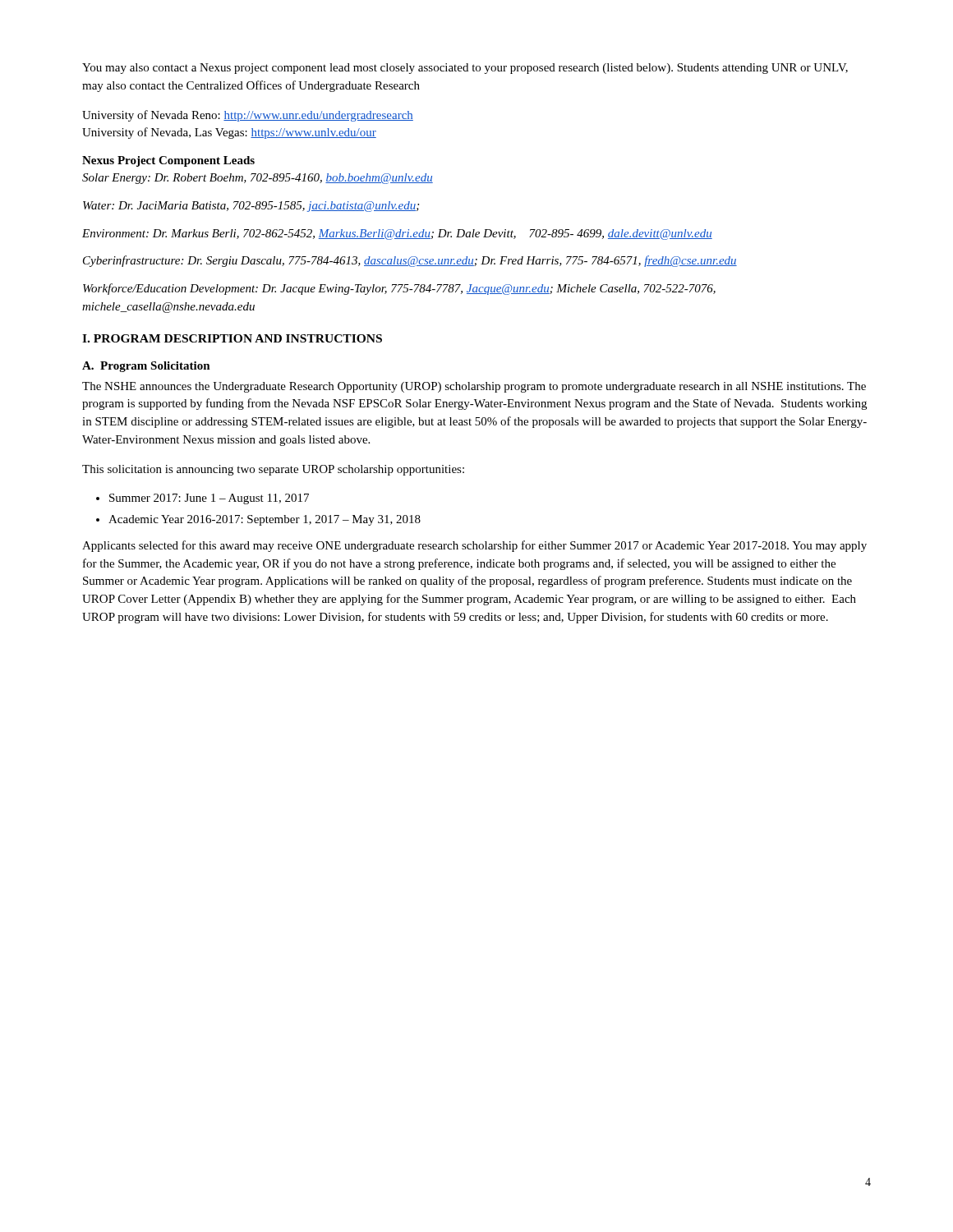Navigate to the element starting "Cyberinfrastructure: Dr. Sergiu Dascalu,"
The image size is (953, 1232).
(409, 261)
